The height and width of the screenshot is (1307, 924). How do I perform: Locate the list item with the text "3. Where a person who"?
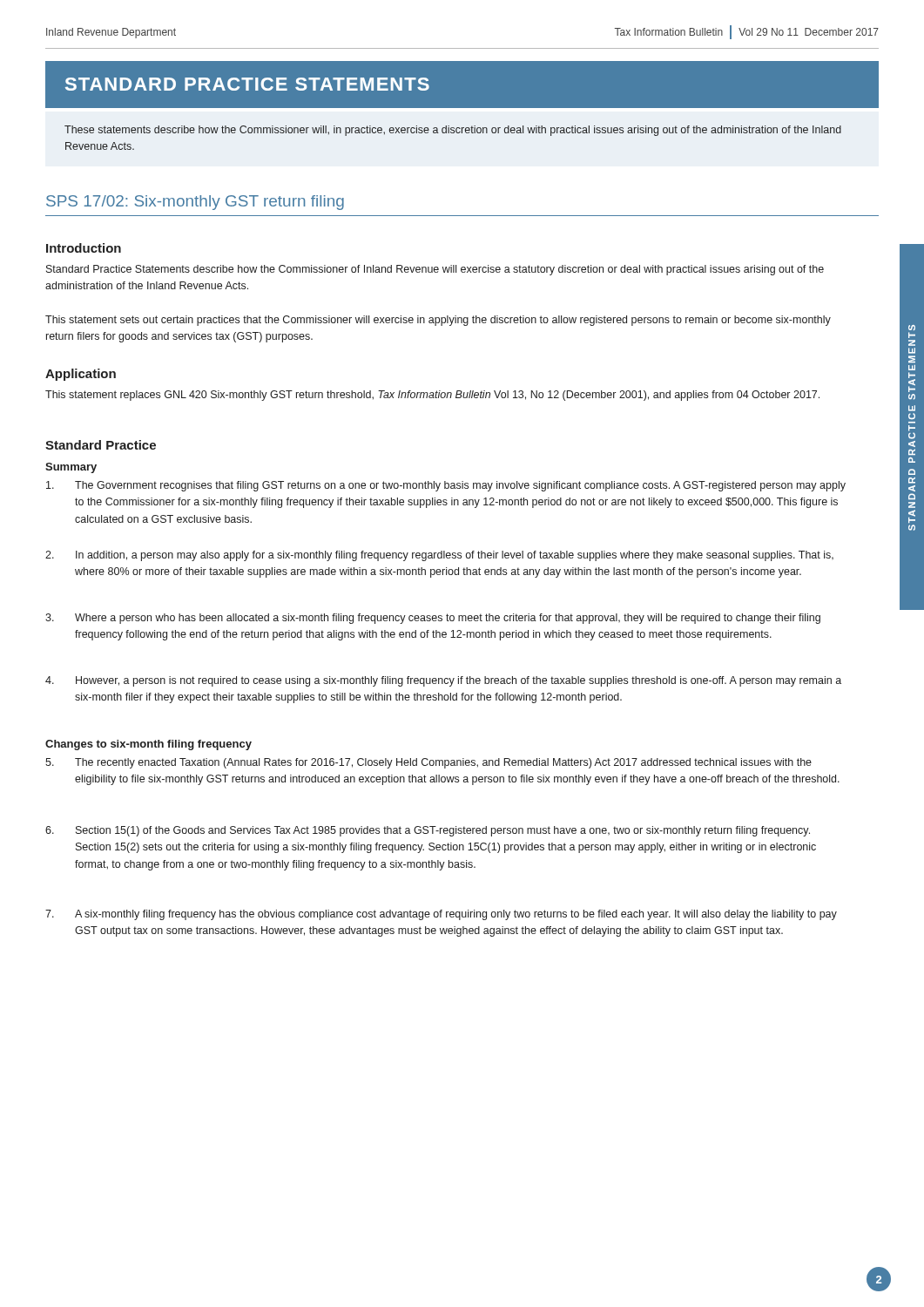coord(446,627)
